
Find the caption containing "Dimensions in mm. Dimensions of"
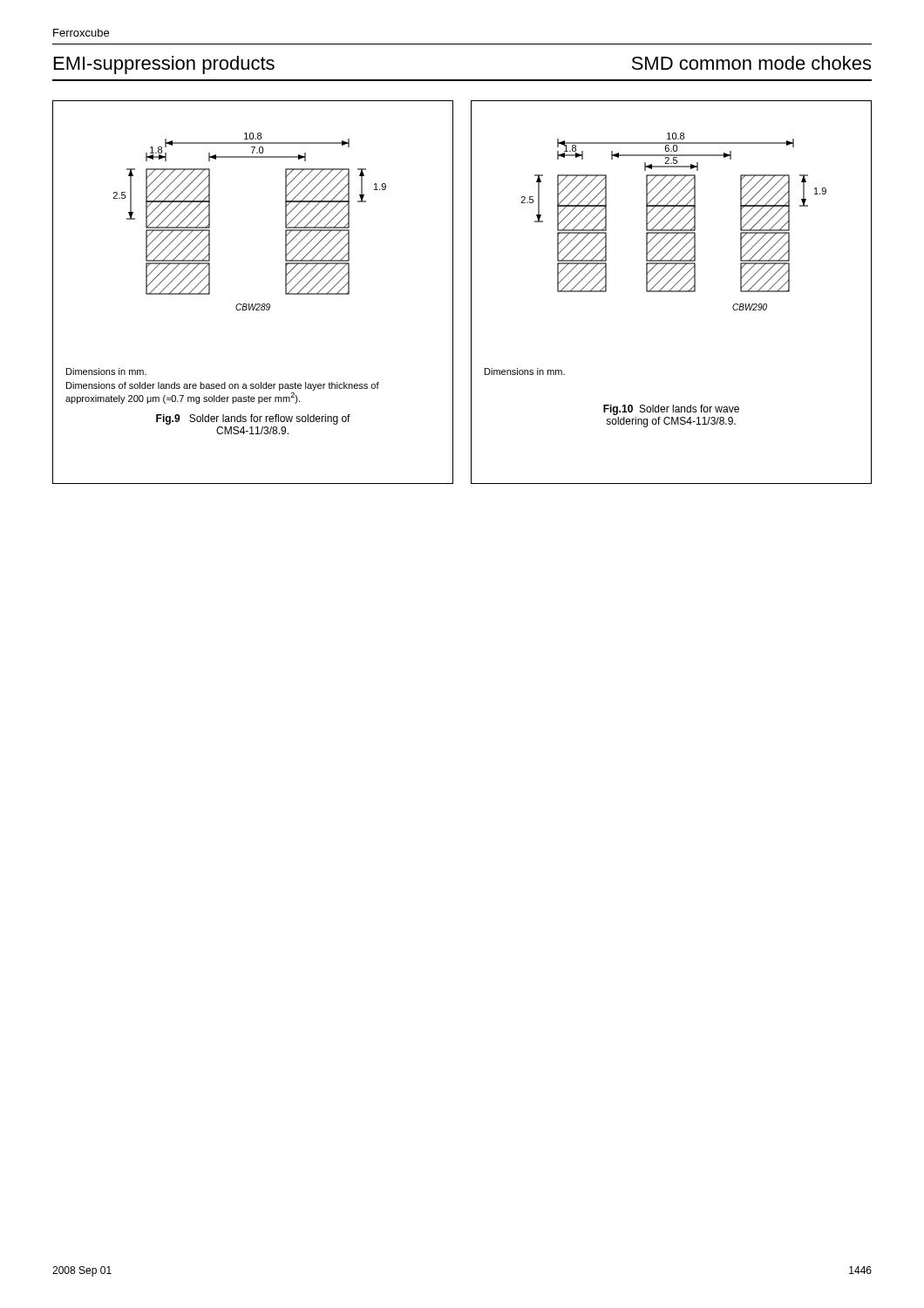(x=253, y=401)
